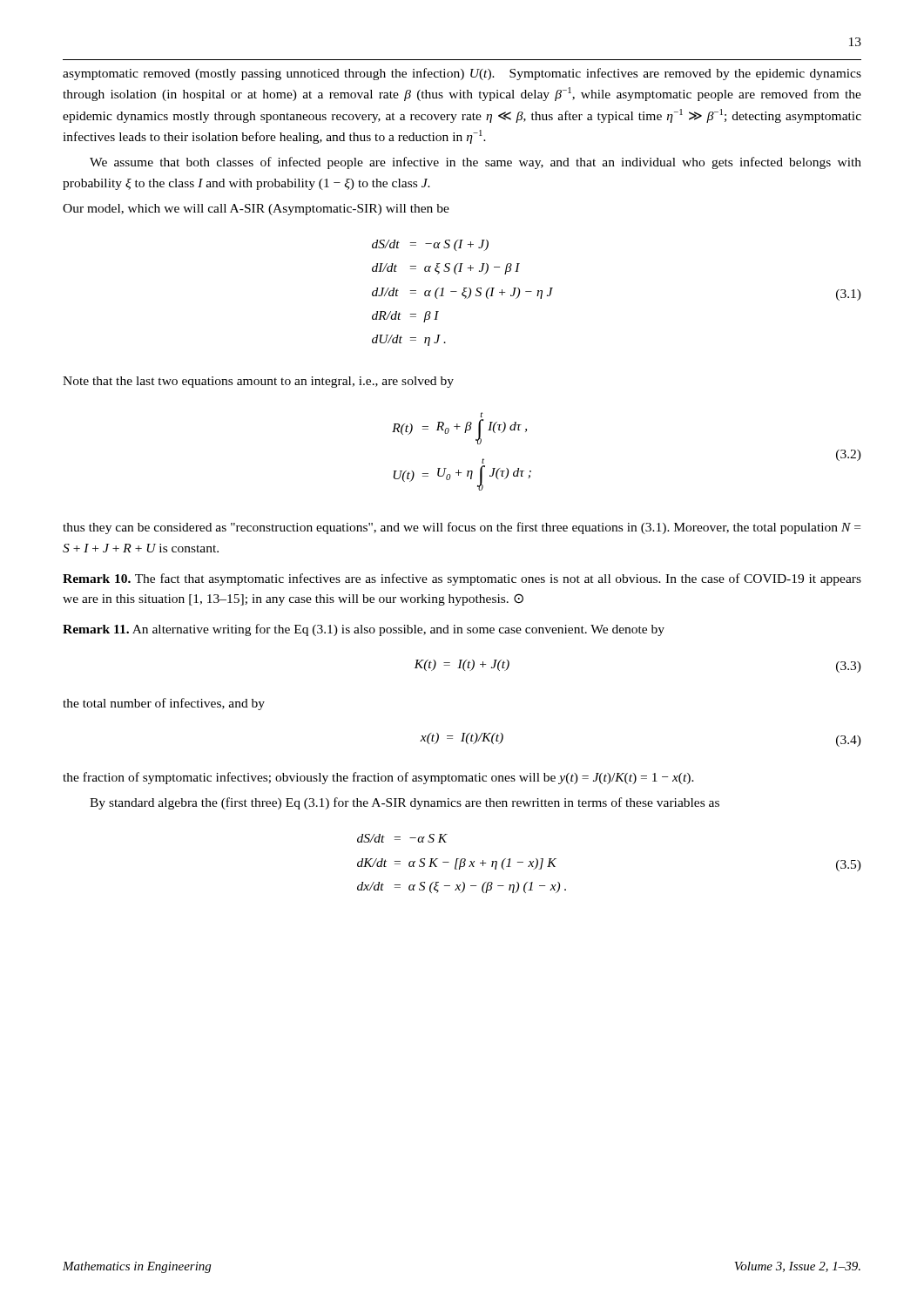Where is the passage that starts "Remark 11. An alternative writing"?
The width and height of the screenshot is (924, 1307).
click(462, 629)
